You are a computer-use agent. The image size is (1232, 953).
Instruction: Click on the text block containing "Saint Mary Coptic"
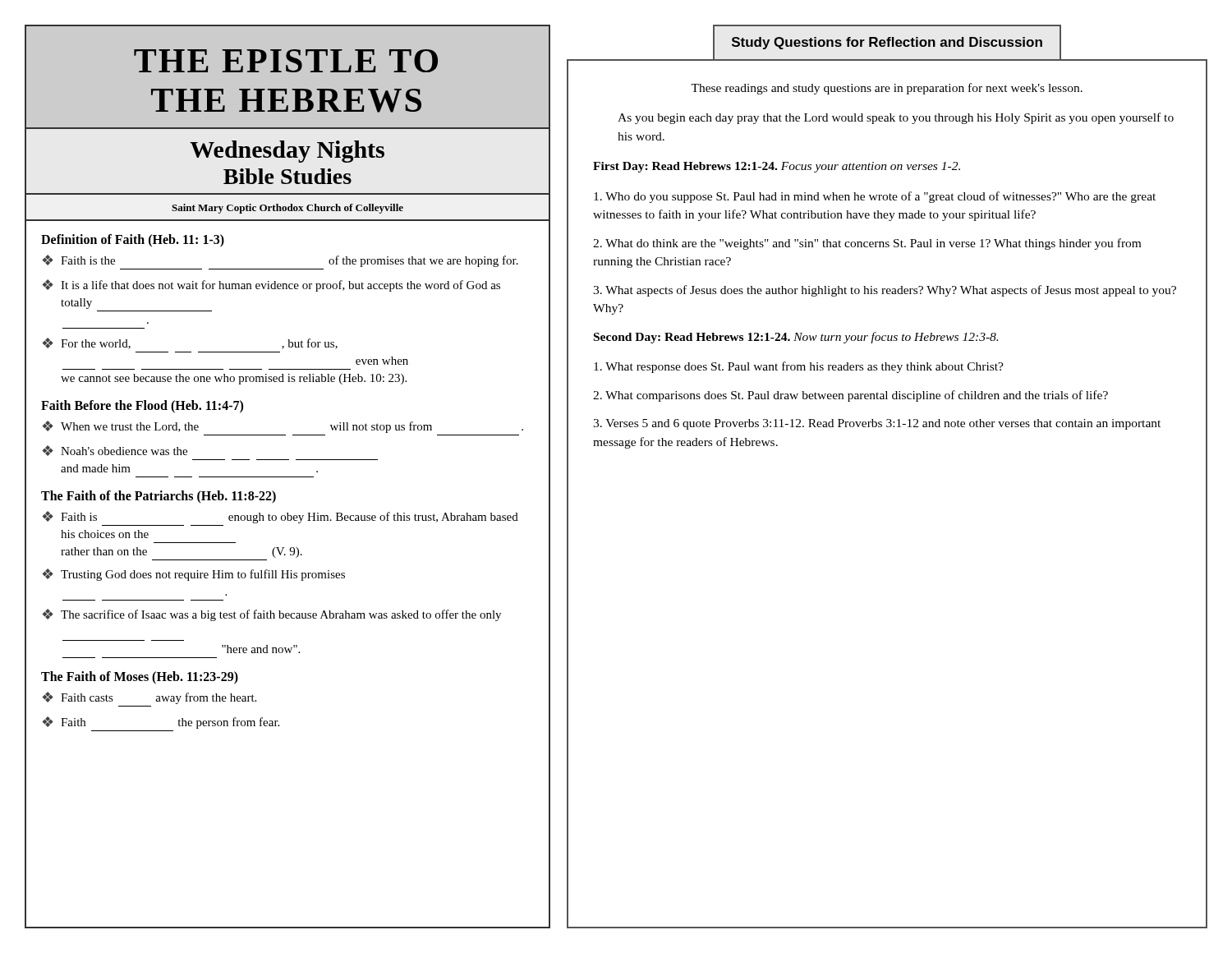[287, 207]
